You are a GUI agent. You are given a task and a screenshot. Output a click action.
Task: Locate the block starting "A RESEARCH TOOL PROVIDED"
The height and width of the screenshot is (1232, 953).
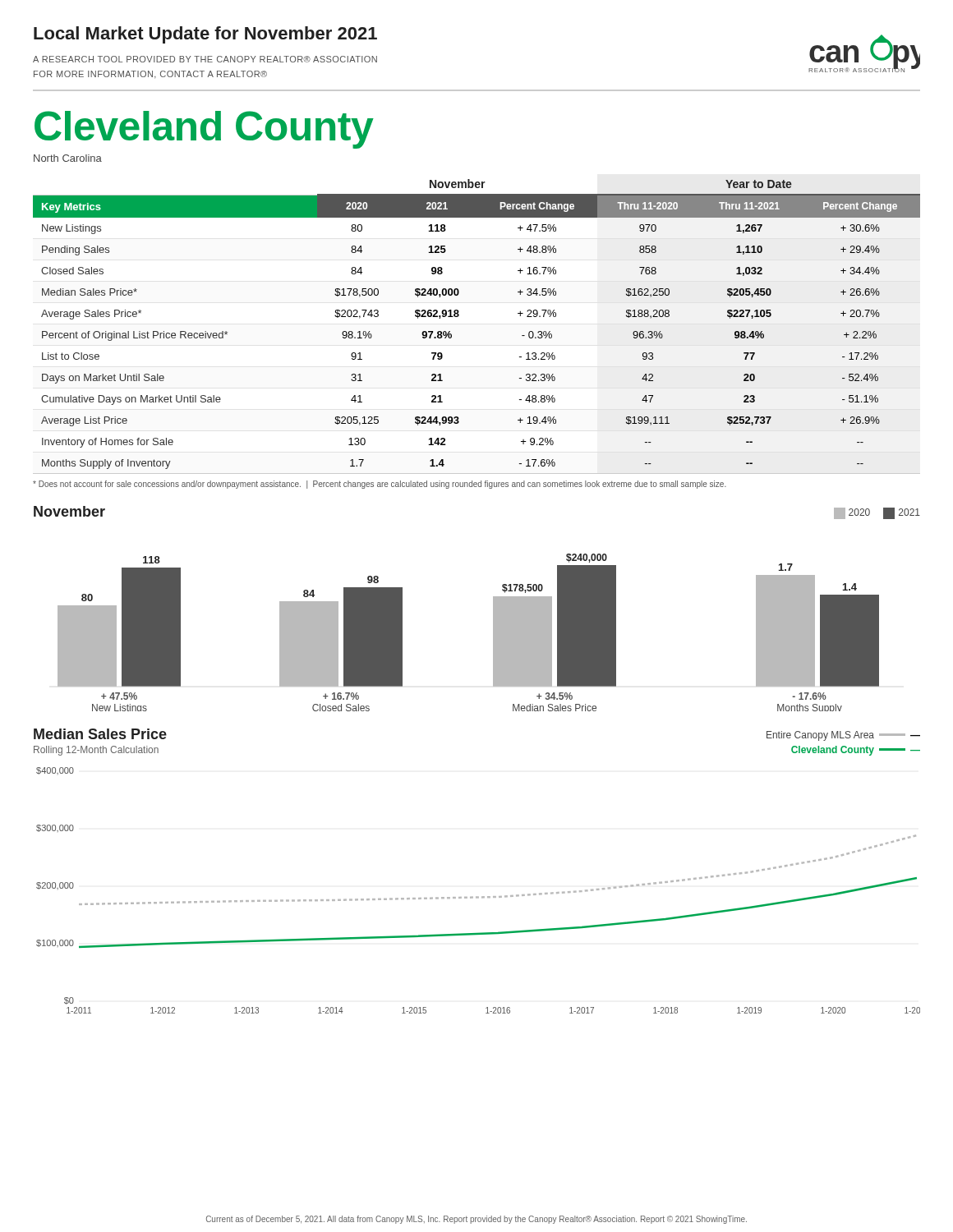(x=205, y=66)
